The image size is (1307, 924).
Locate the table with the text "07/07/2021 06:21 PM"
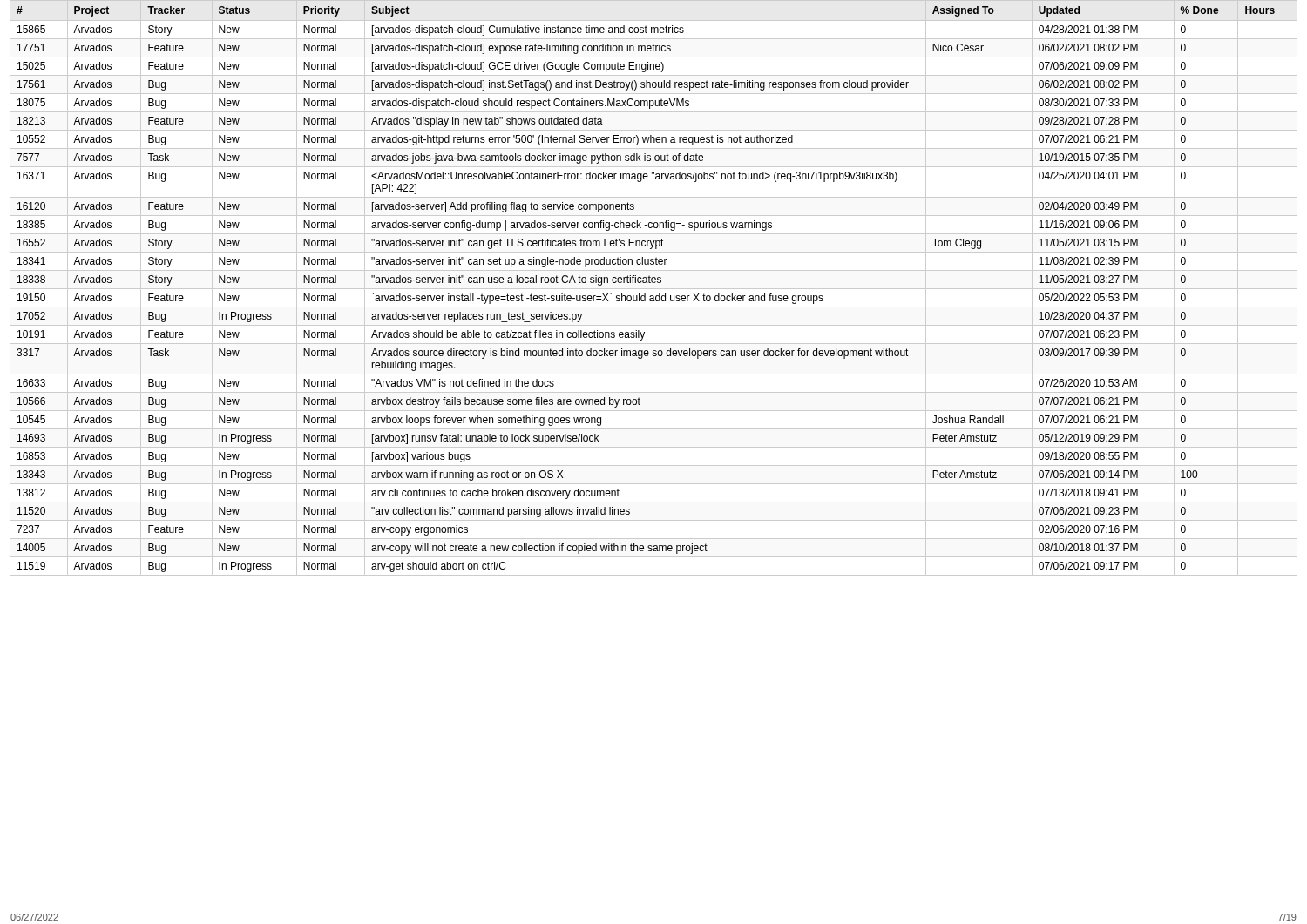coord(654,288)
